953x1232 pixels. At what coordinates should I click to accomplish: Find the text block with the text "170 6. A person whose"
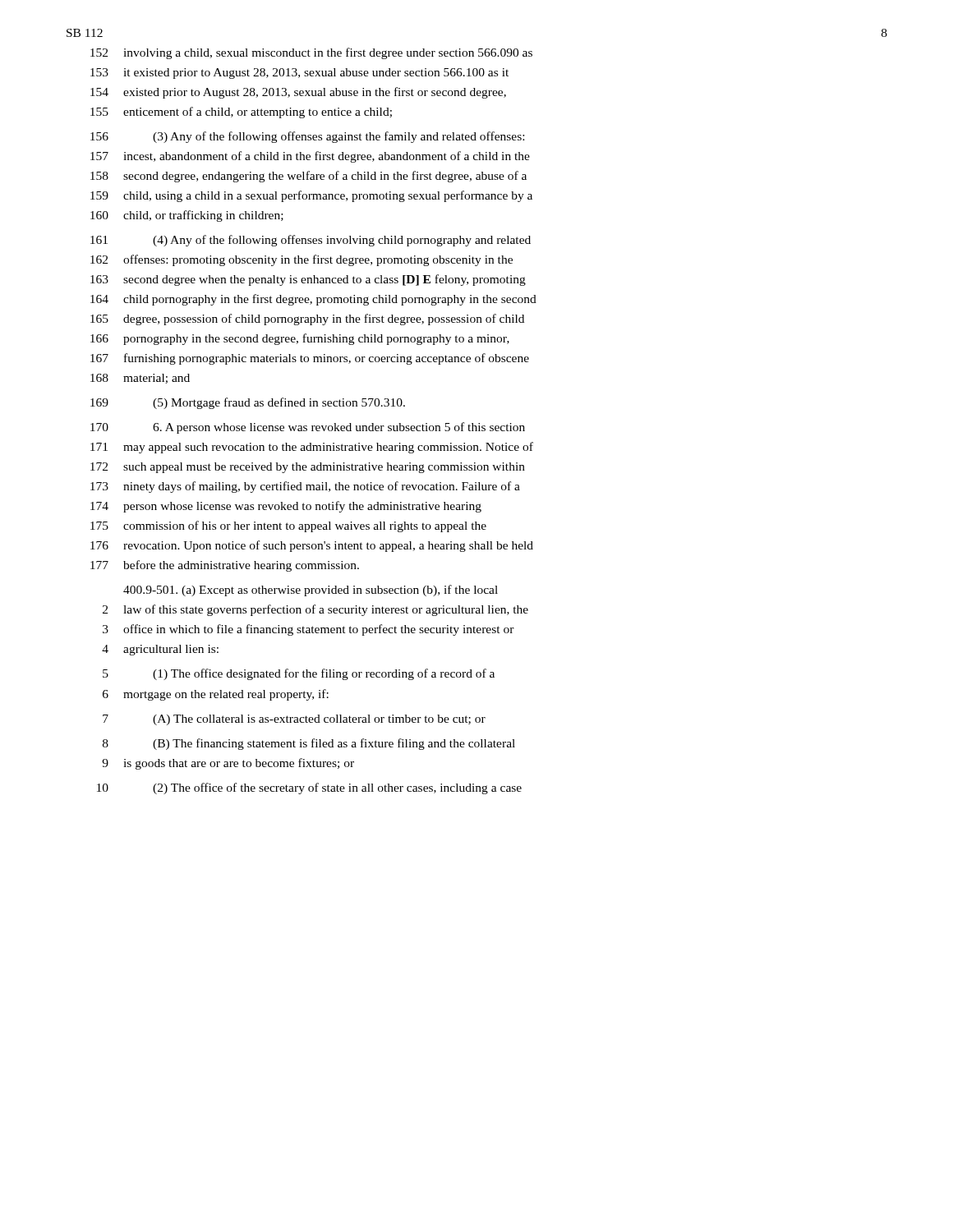tap(476, 496)
